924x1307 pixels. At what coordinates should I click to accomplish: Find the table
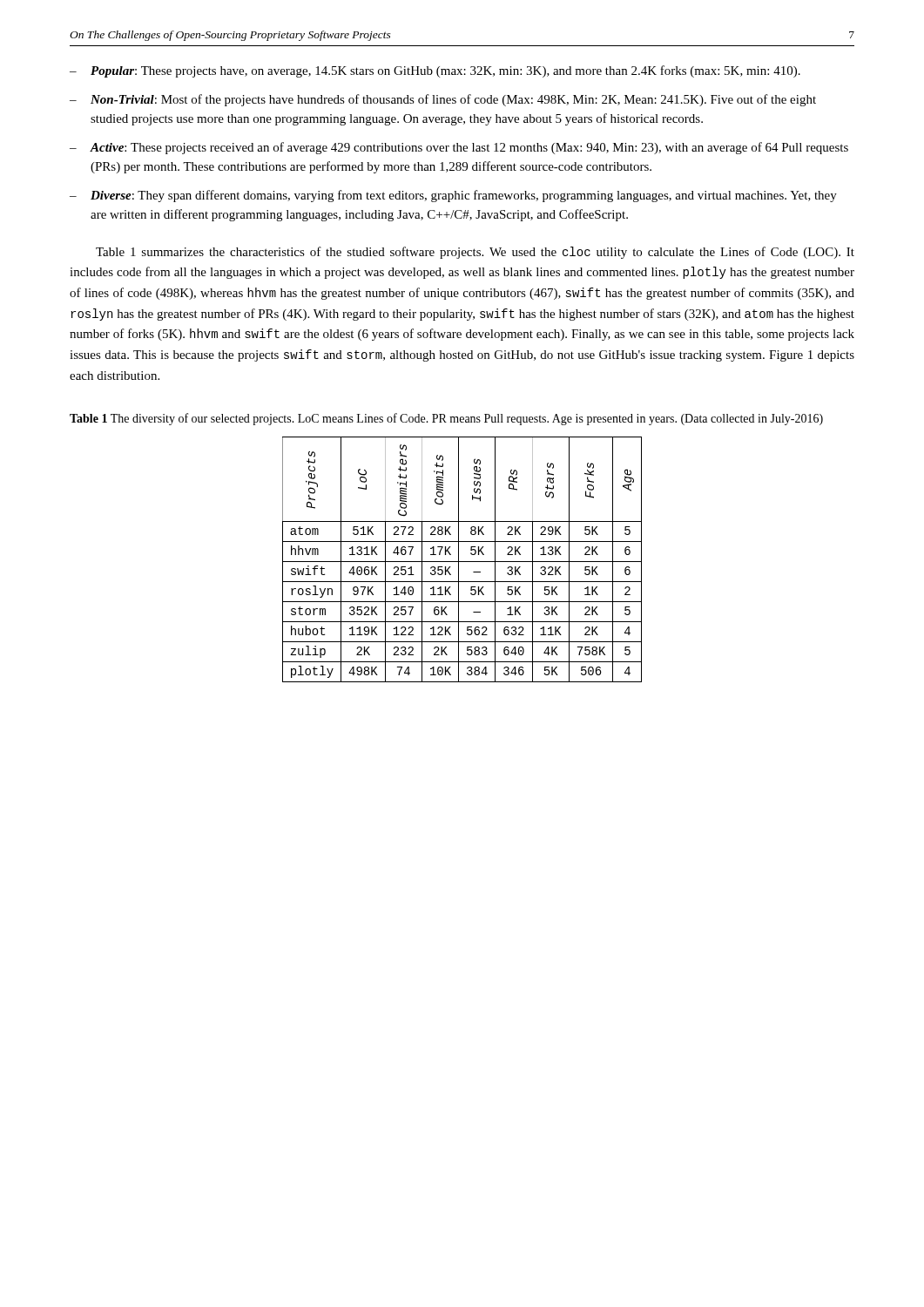(x=462, y=560)
